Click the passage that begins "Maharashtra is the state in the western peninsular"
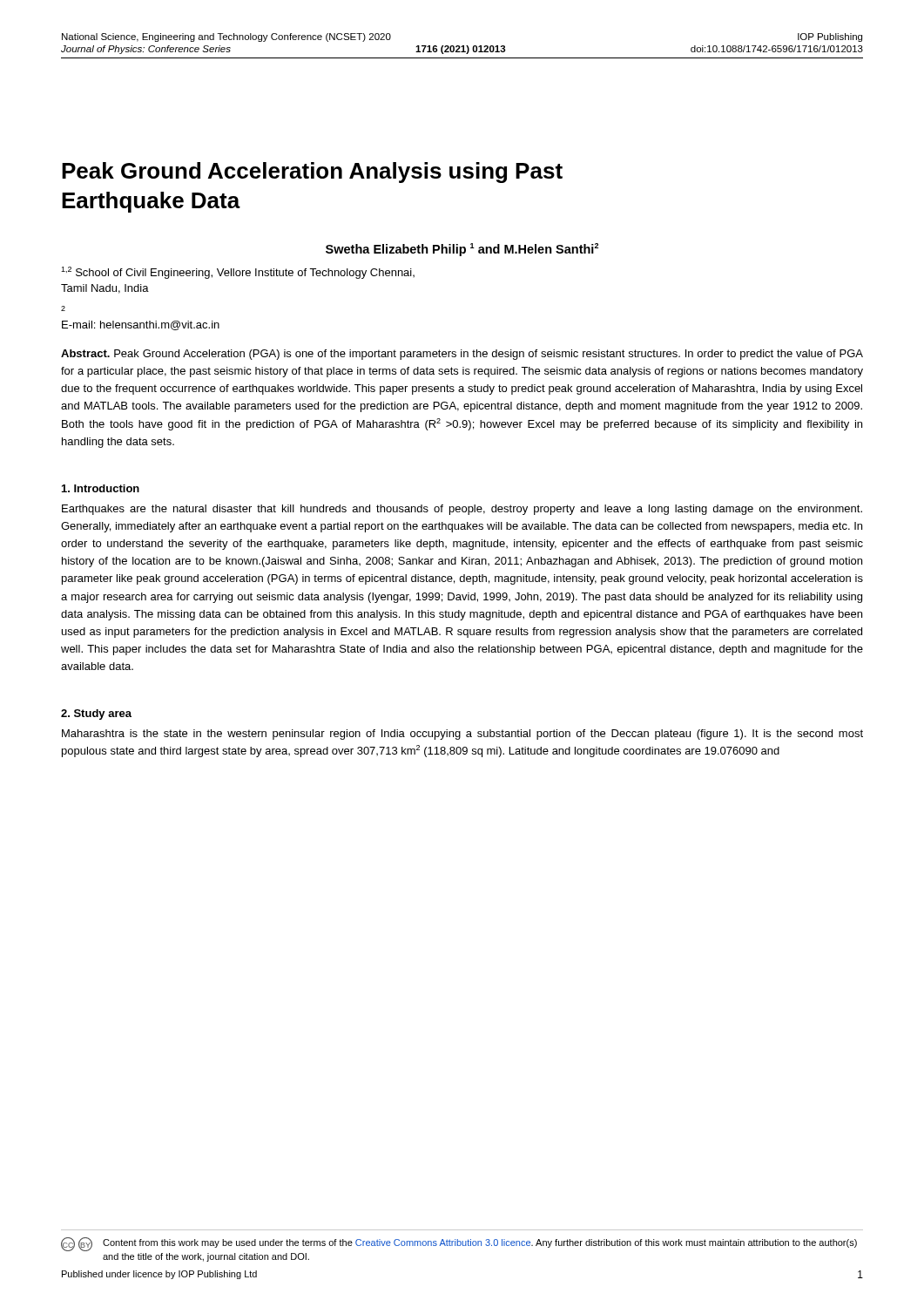Image resolution: width=924 pixels, height=1307 pixels. pos(462,742)
